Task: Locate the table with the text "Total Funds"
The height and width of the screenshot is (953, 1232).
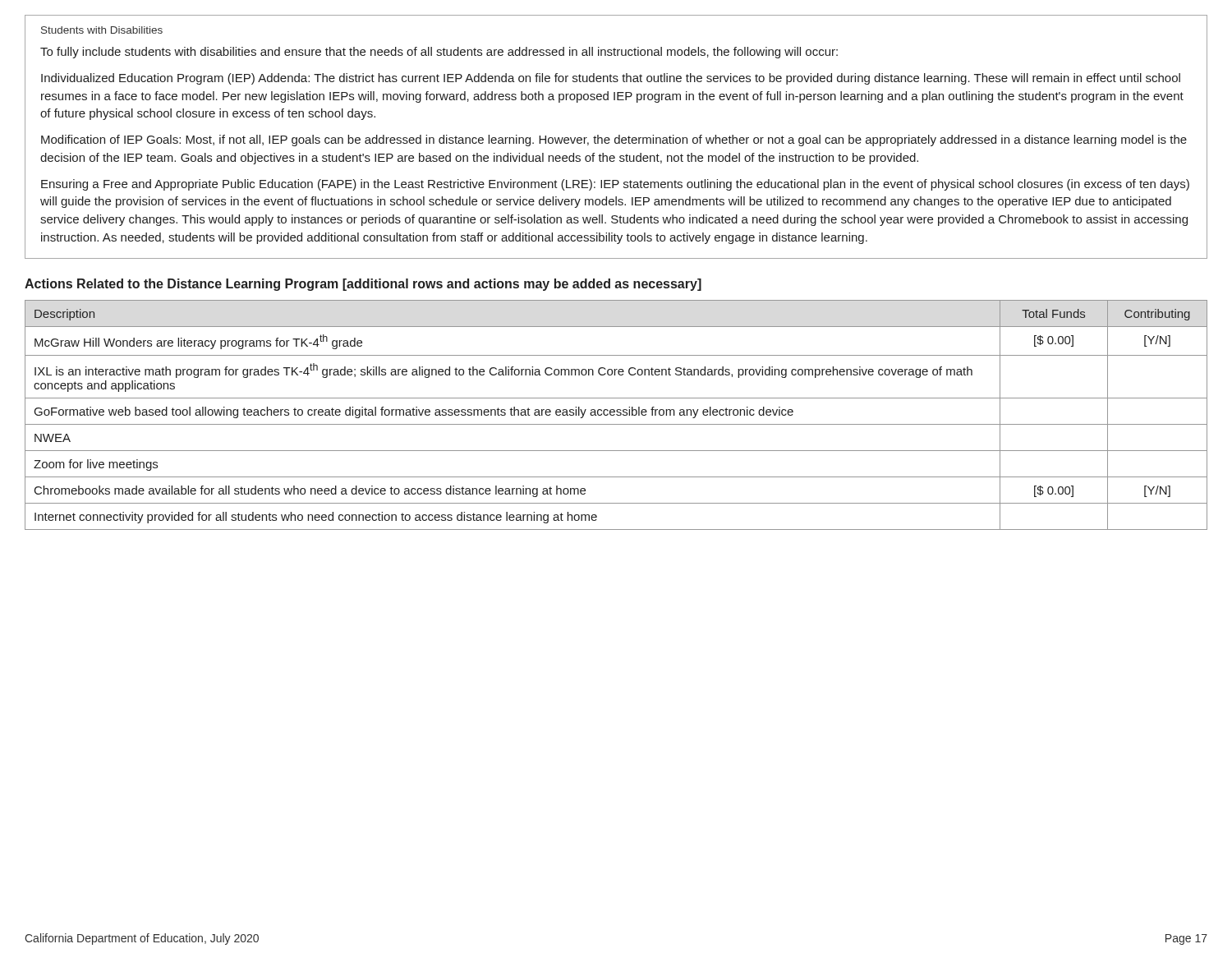Action: [616, 414]
